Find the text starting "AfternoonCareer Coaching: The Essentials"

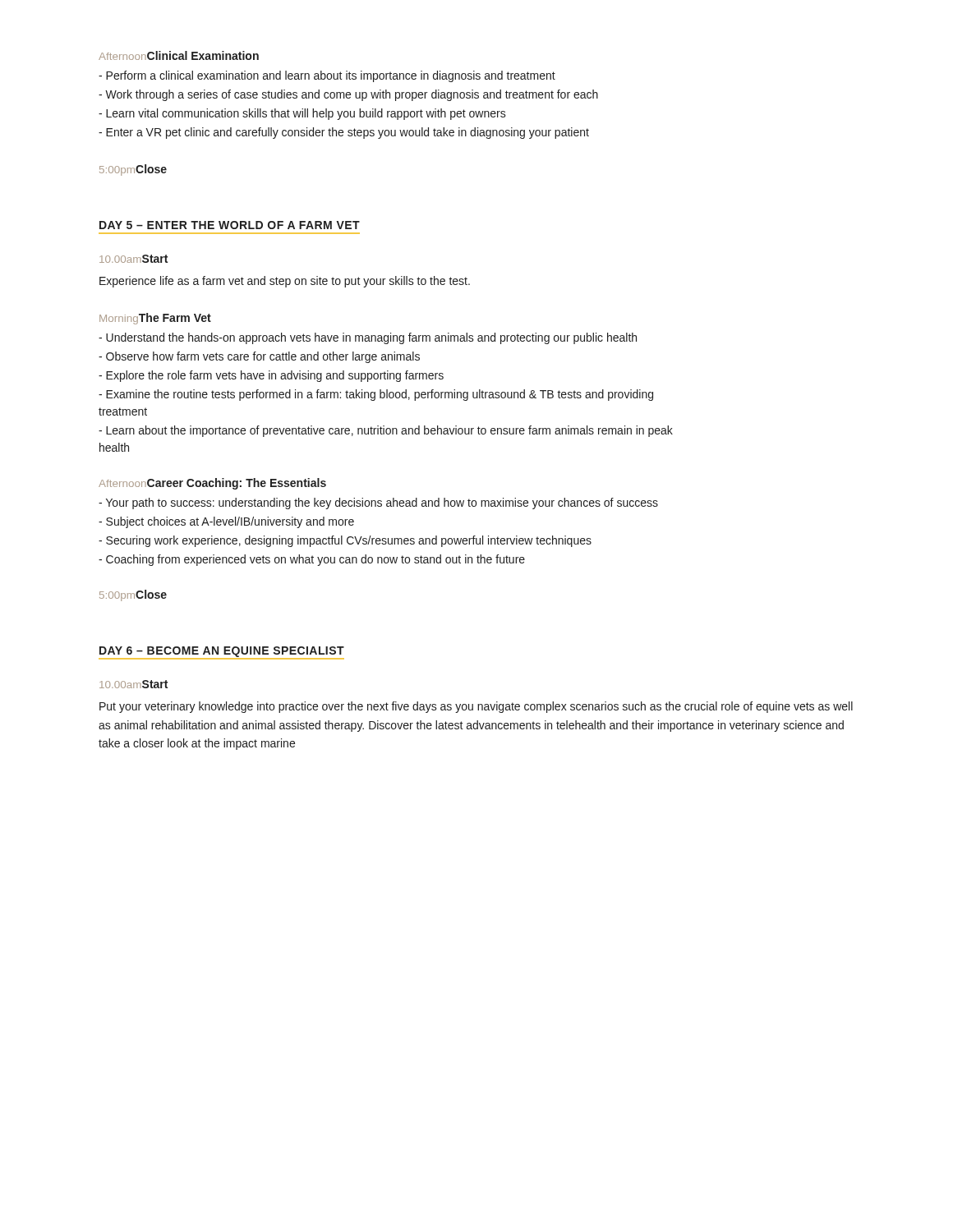[x=212, y=483]
